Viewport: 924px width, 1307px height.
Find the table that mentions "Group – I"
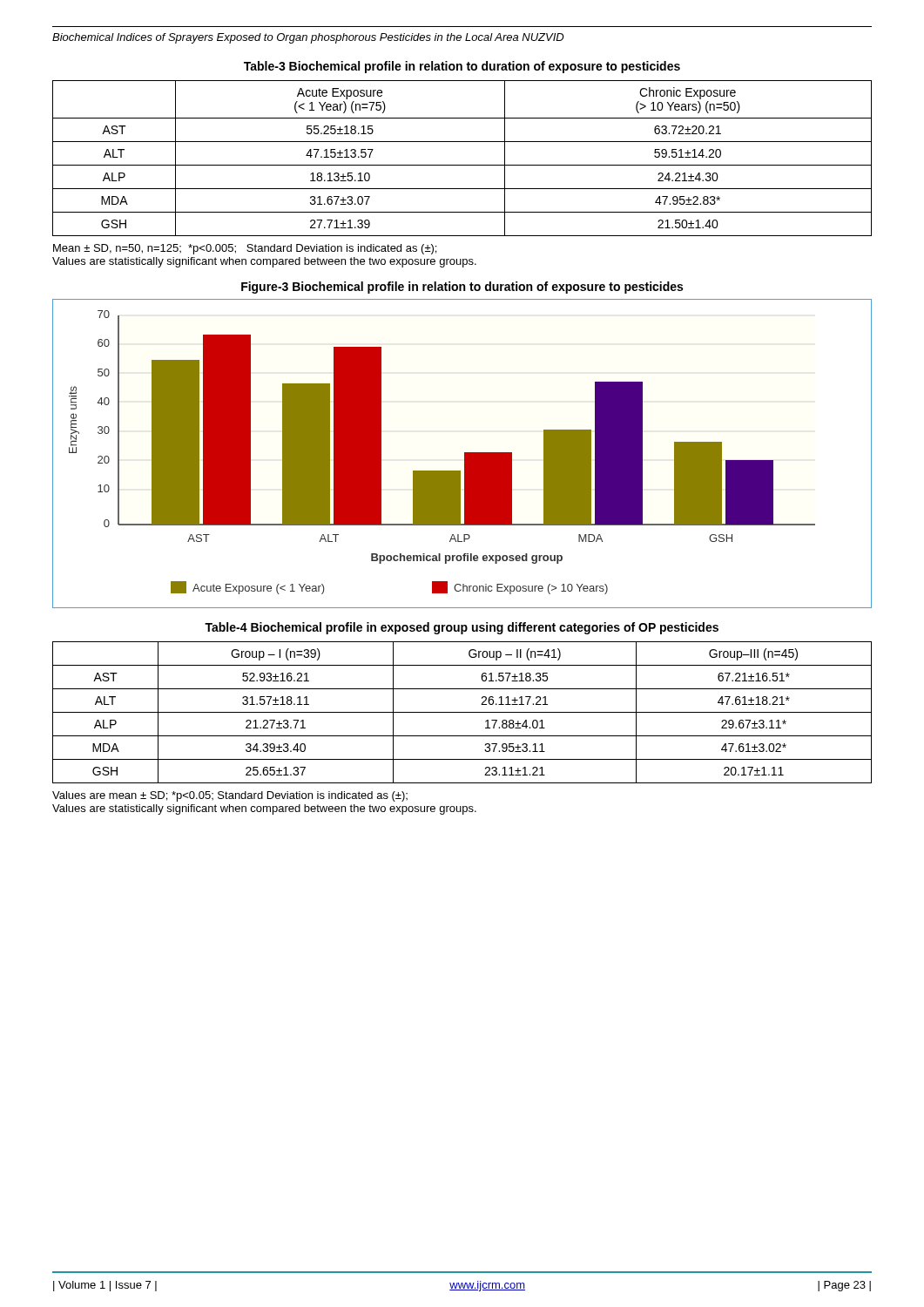[x=462, y=712]
